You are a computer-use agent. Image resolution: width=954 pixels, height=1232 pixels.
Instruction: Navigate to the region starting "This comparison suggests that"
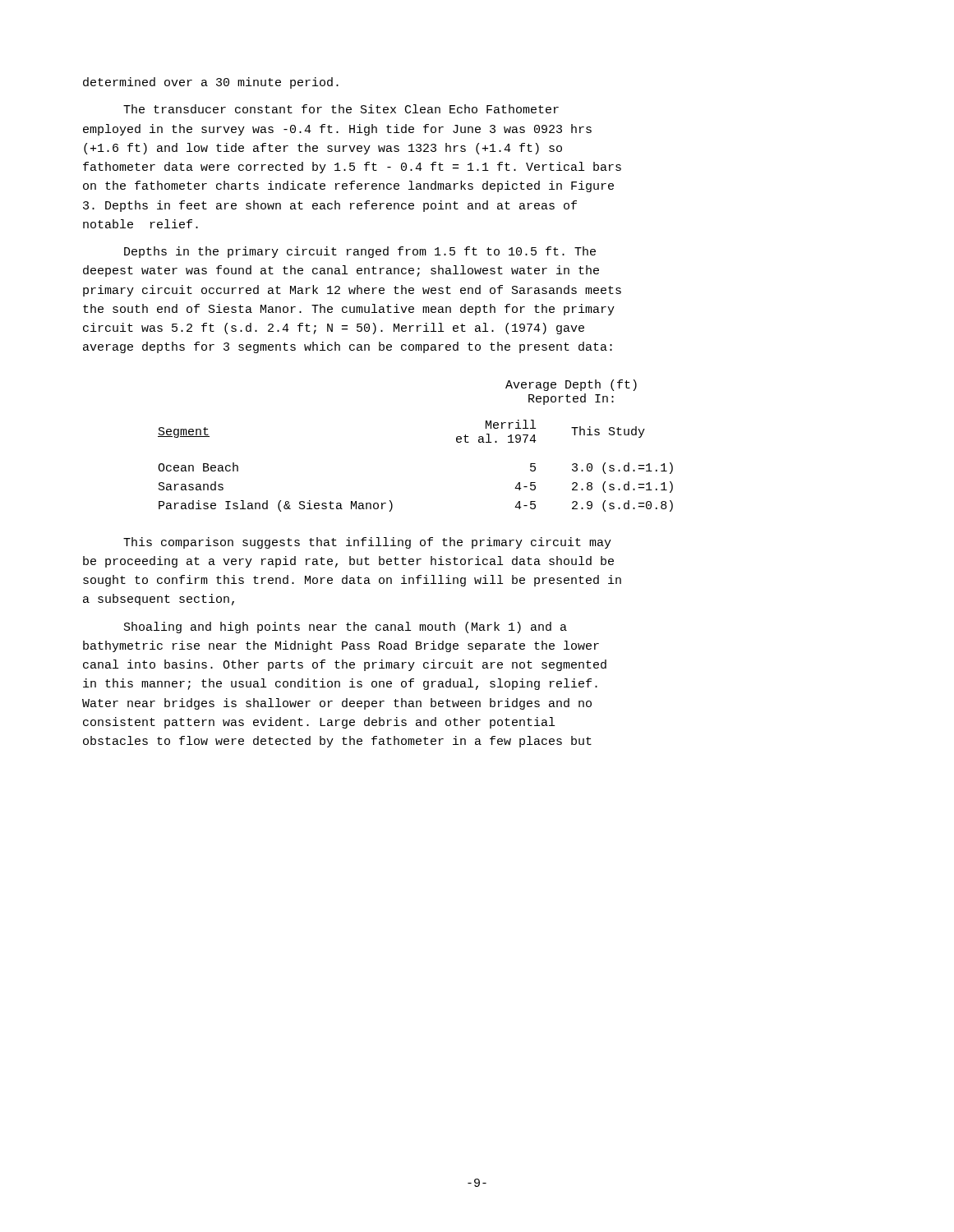tap(352, 572)
